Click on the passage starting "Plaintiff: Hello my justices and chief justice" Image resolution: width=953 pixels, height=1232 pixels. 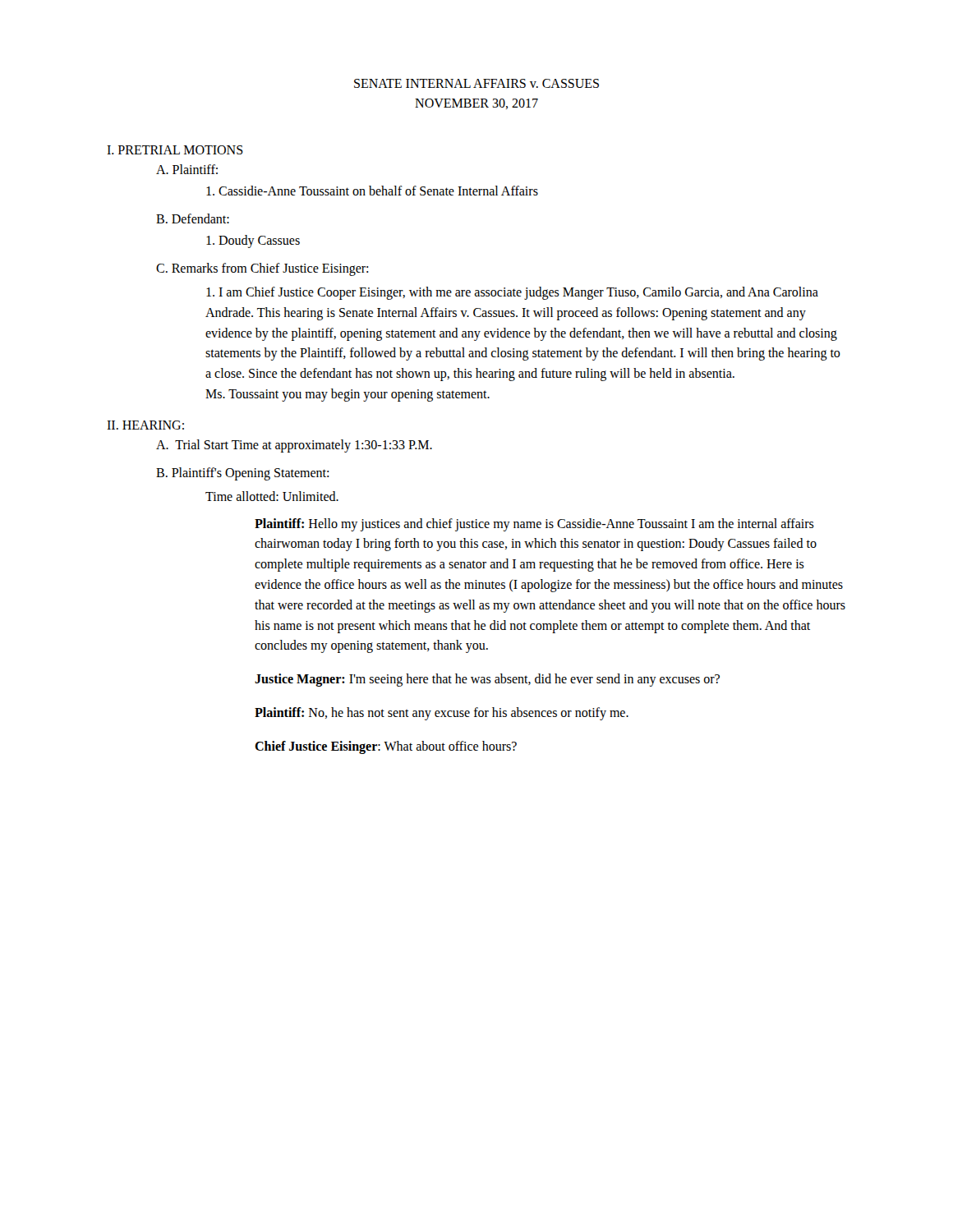[550, 584]
